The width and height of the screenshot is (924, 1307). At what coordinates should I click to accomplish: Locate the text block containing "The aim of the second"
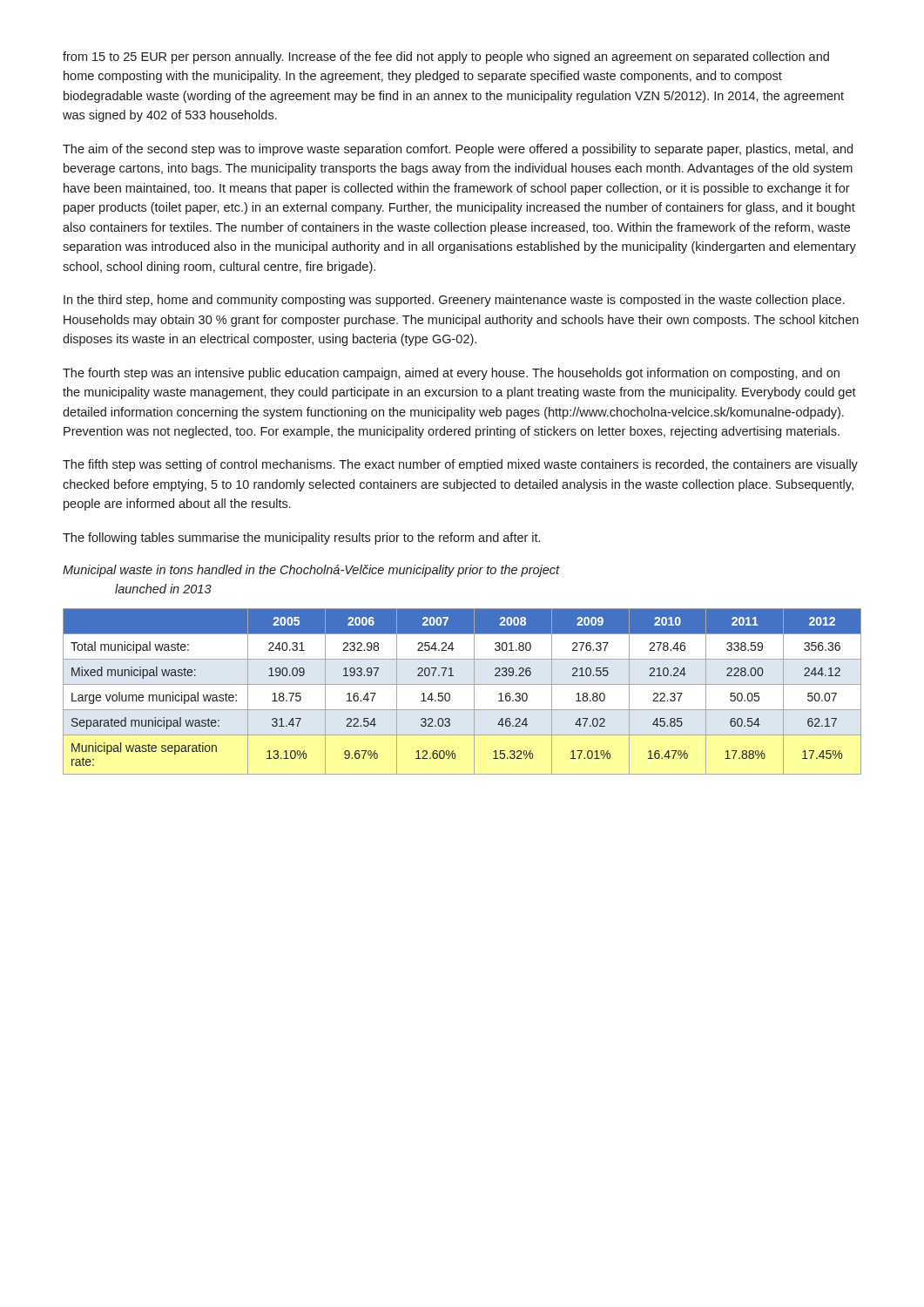(x=459, y=208)
